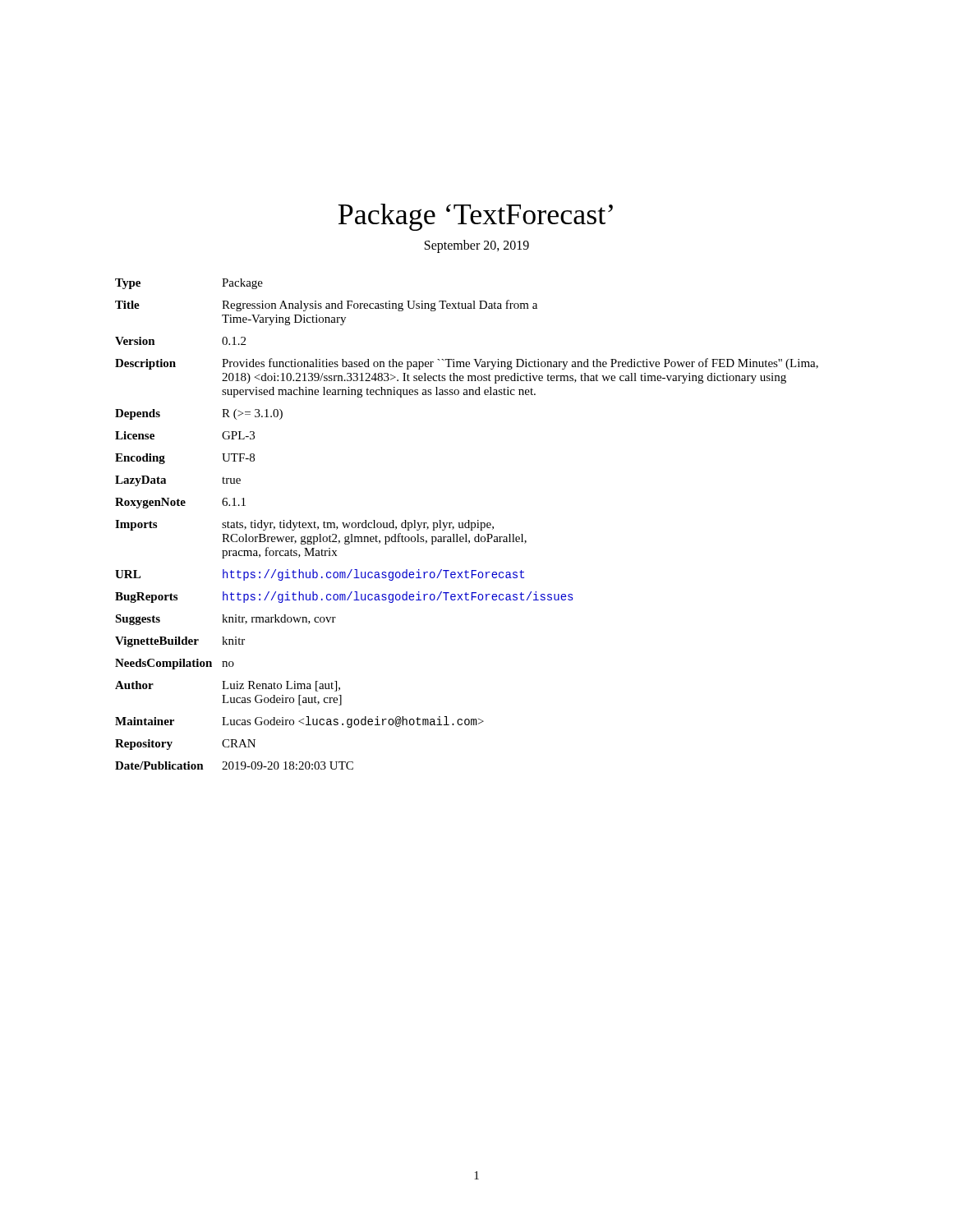
Task: Find the text with the text "LazyData true"
Action: tap(132, 481)
